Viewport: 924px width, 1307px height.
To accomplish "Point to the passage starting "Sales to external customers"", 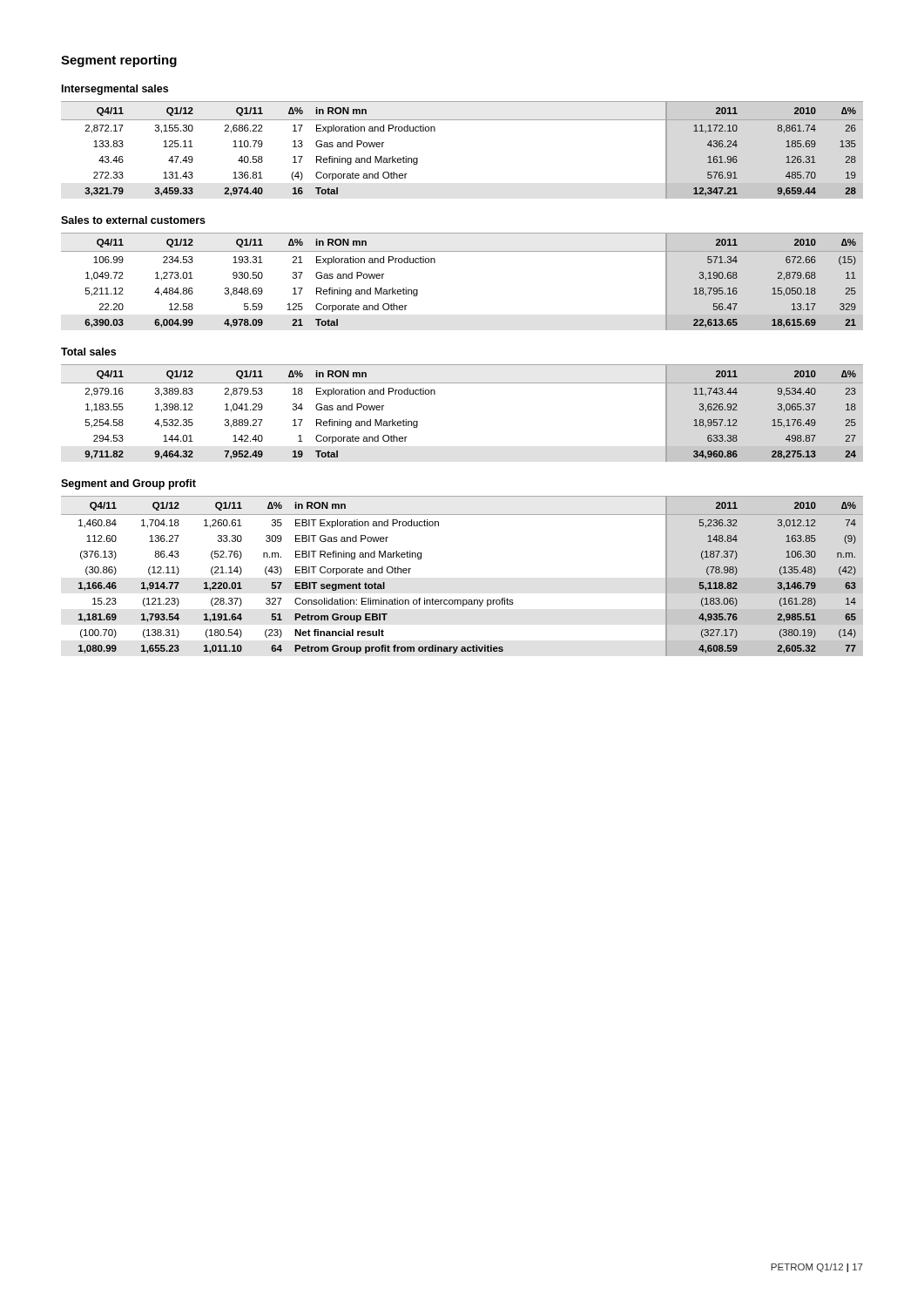I will click(133, 220).
